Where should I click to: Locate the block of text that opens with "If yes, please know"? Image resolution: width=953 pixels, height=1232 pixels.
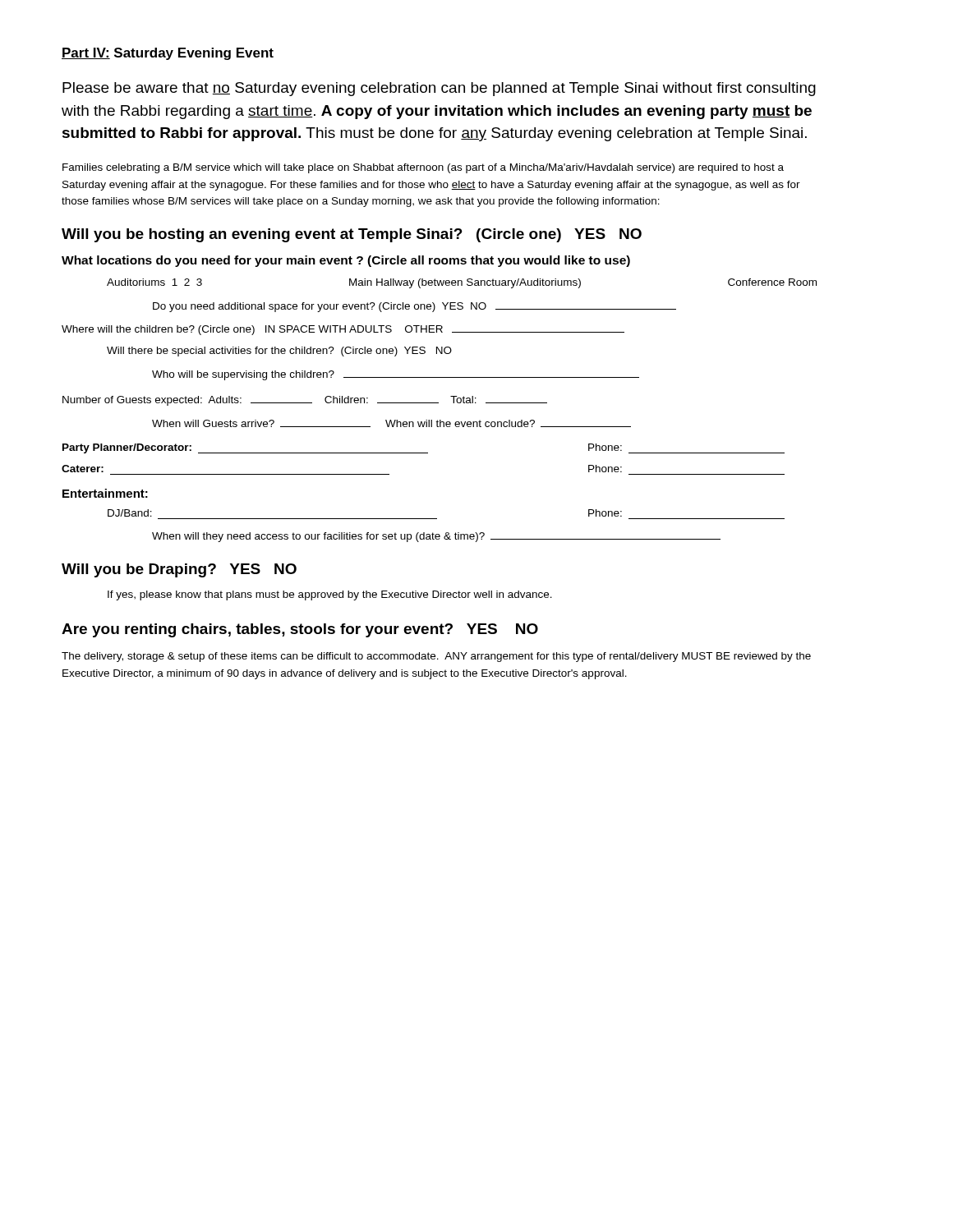(x=330, y=595)
